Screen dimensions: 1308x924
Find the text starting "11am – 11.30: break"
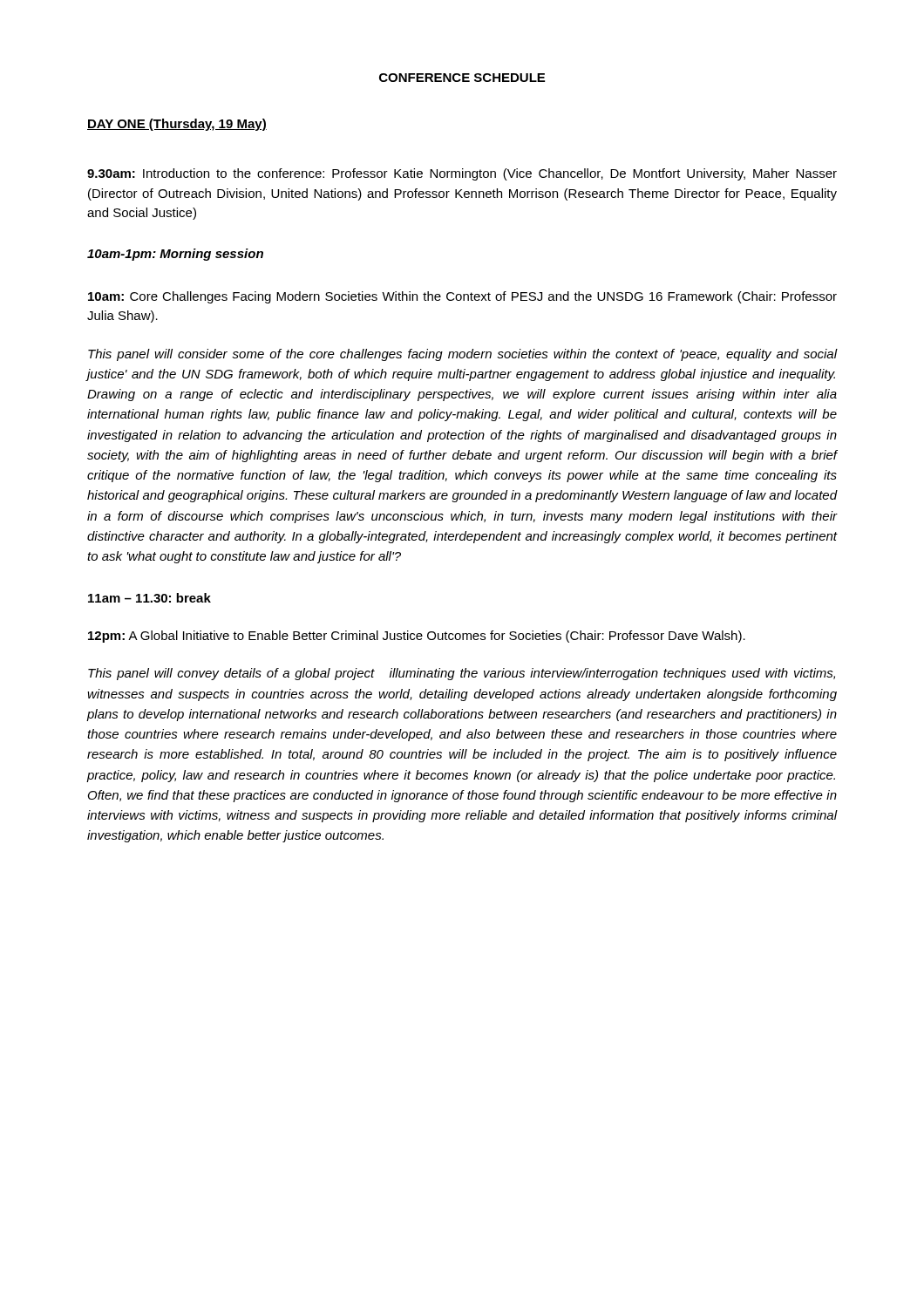[149, 598]
